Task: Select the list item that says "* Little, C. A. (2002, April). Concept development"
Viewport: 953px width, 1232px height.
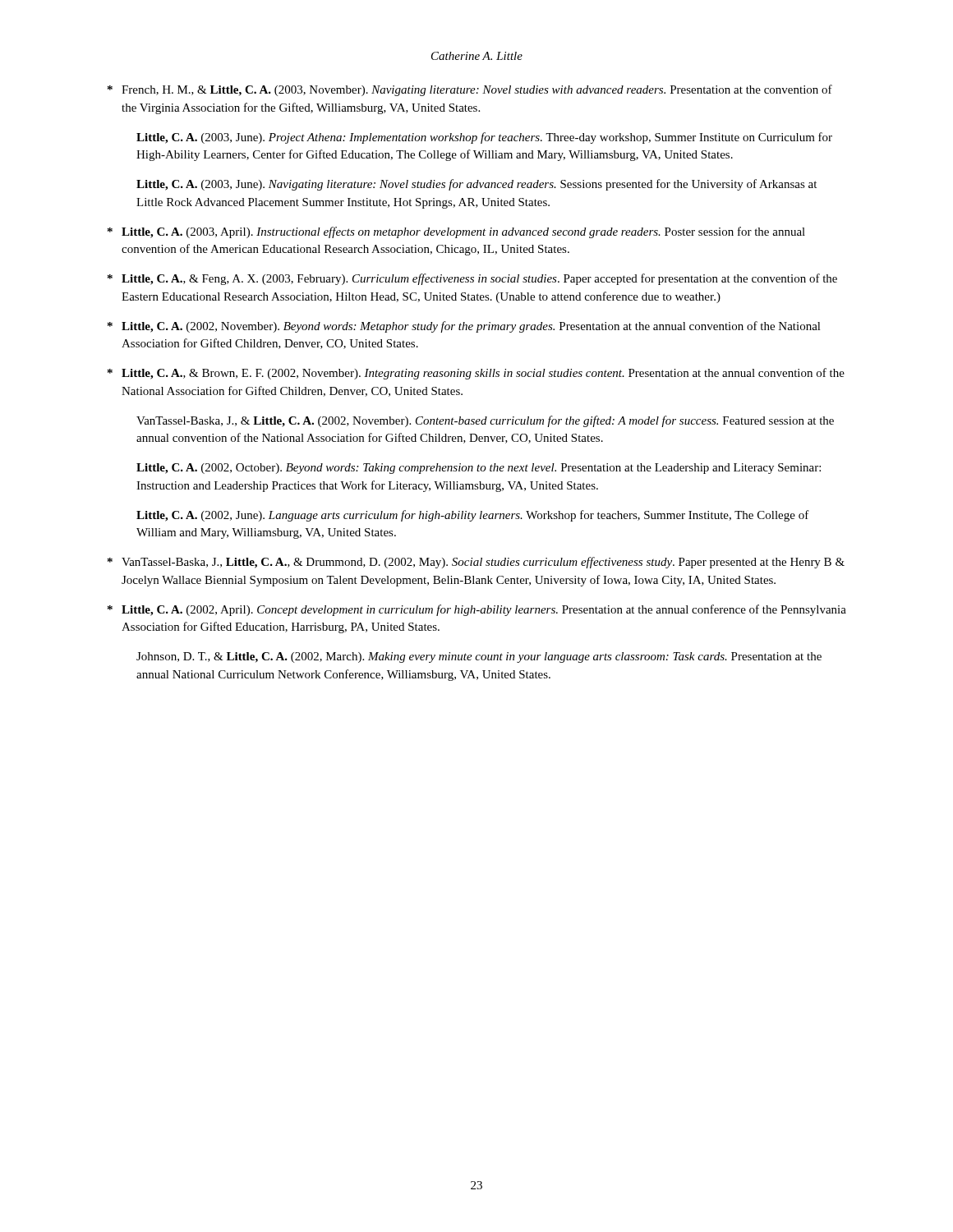Action: [x=476, y=619]
